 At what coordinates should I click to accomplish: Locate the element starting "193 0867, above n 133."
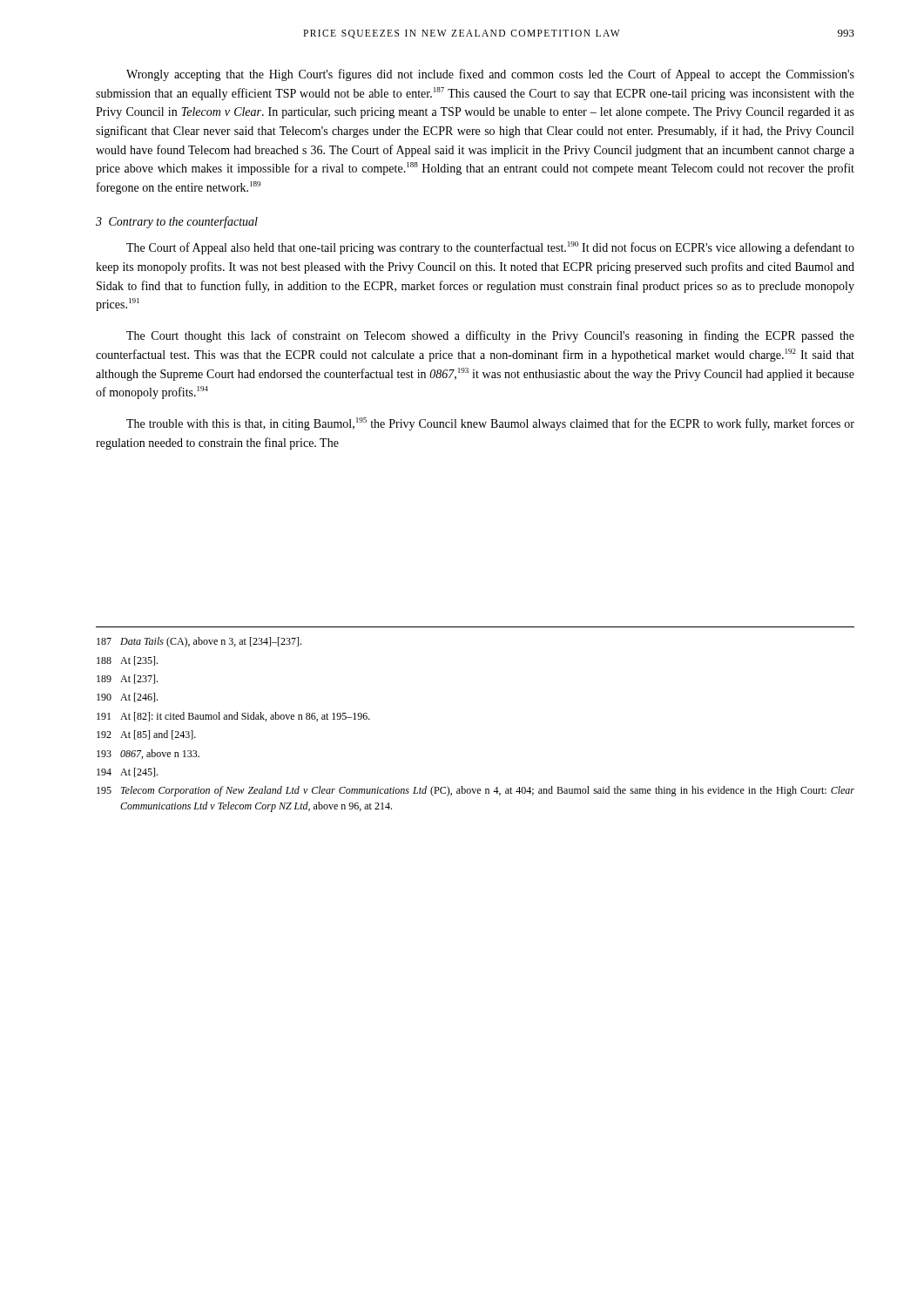click(148, 754)
